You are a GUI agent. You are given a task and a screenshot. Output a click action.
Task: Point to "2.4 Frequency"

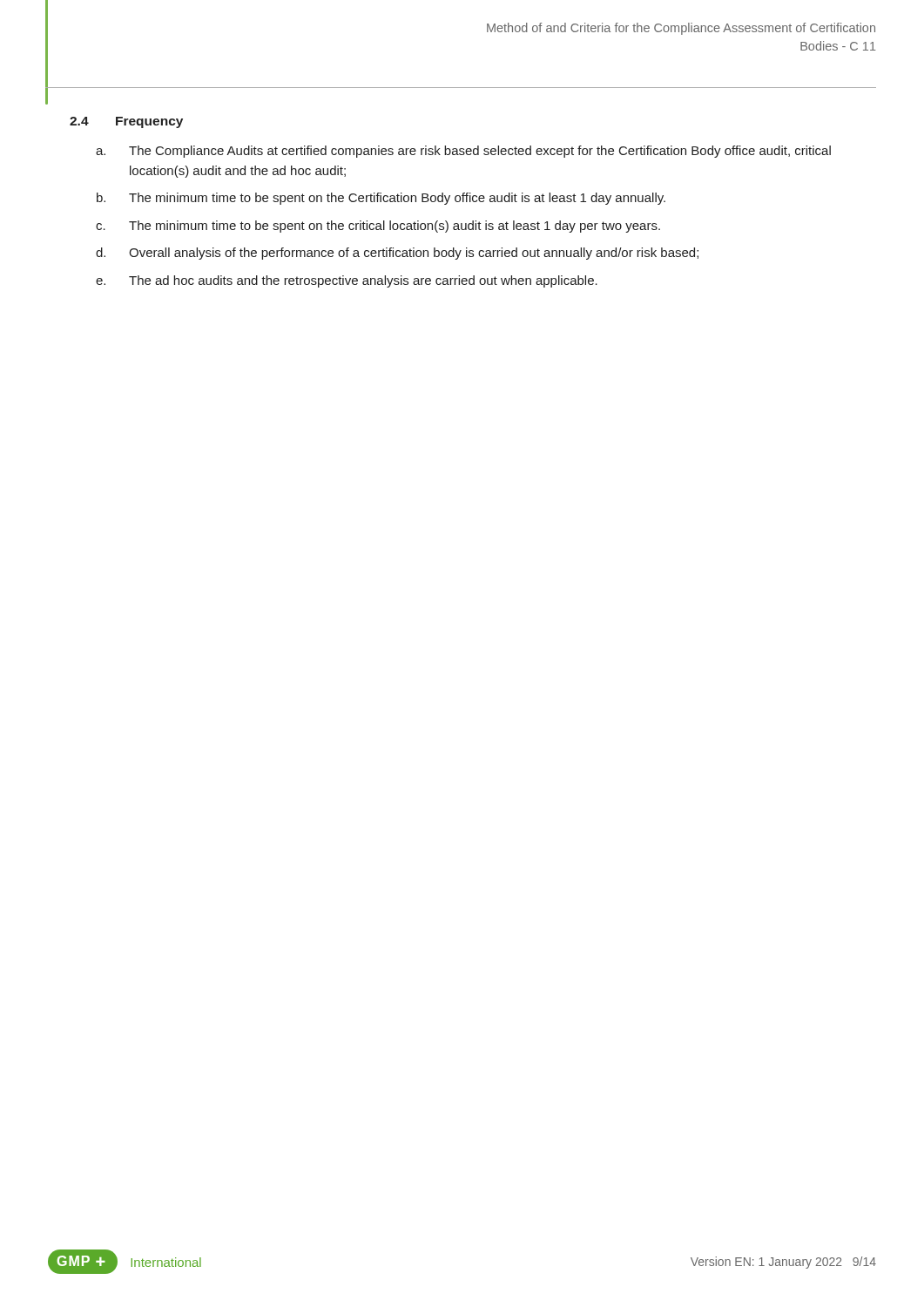(126, 121)
